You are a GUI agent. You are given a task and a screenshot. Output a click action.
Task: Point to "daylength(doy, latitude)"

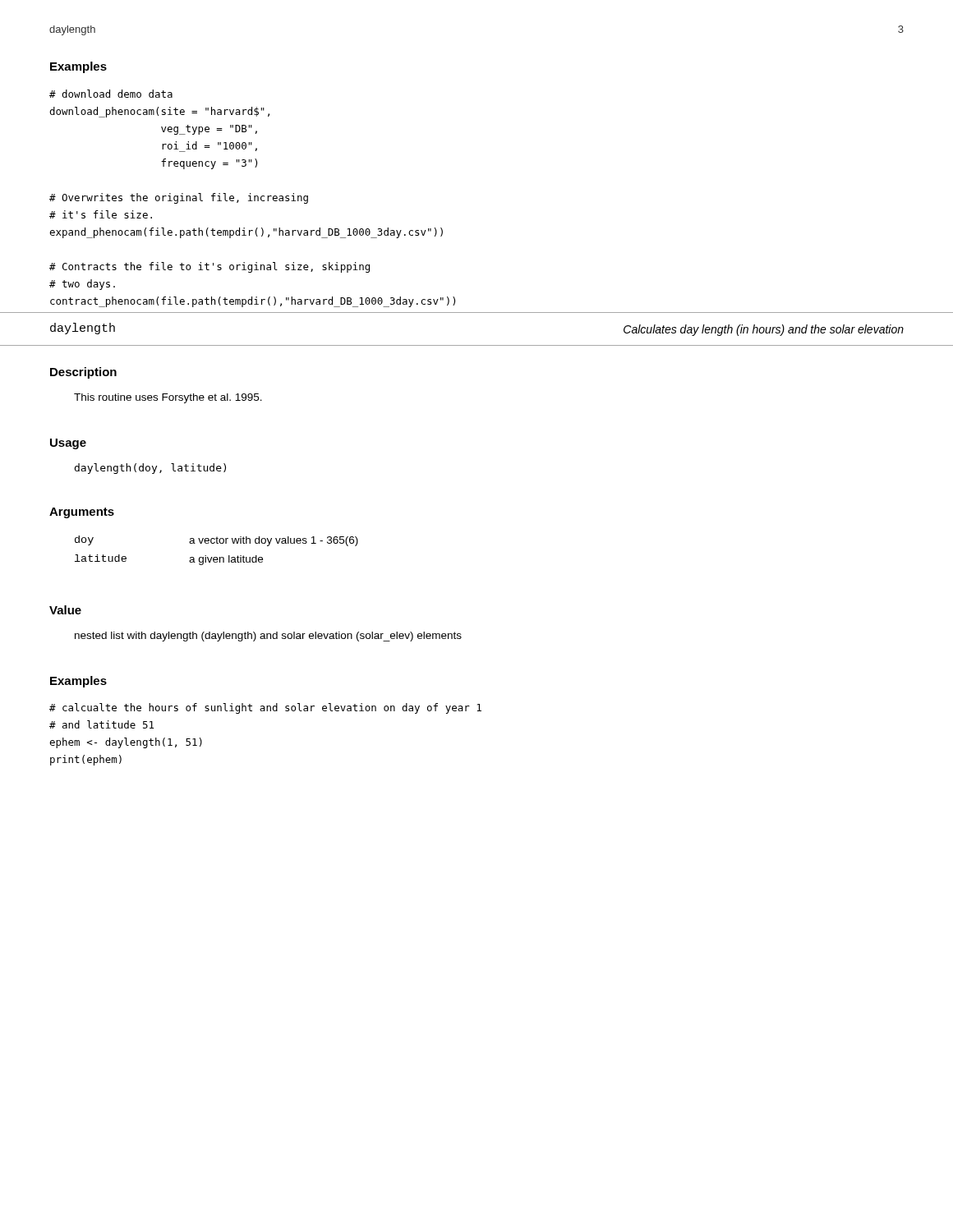click(151, 468)
